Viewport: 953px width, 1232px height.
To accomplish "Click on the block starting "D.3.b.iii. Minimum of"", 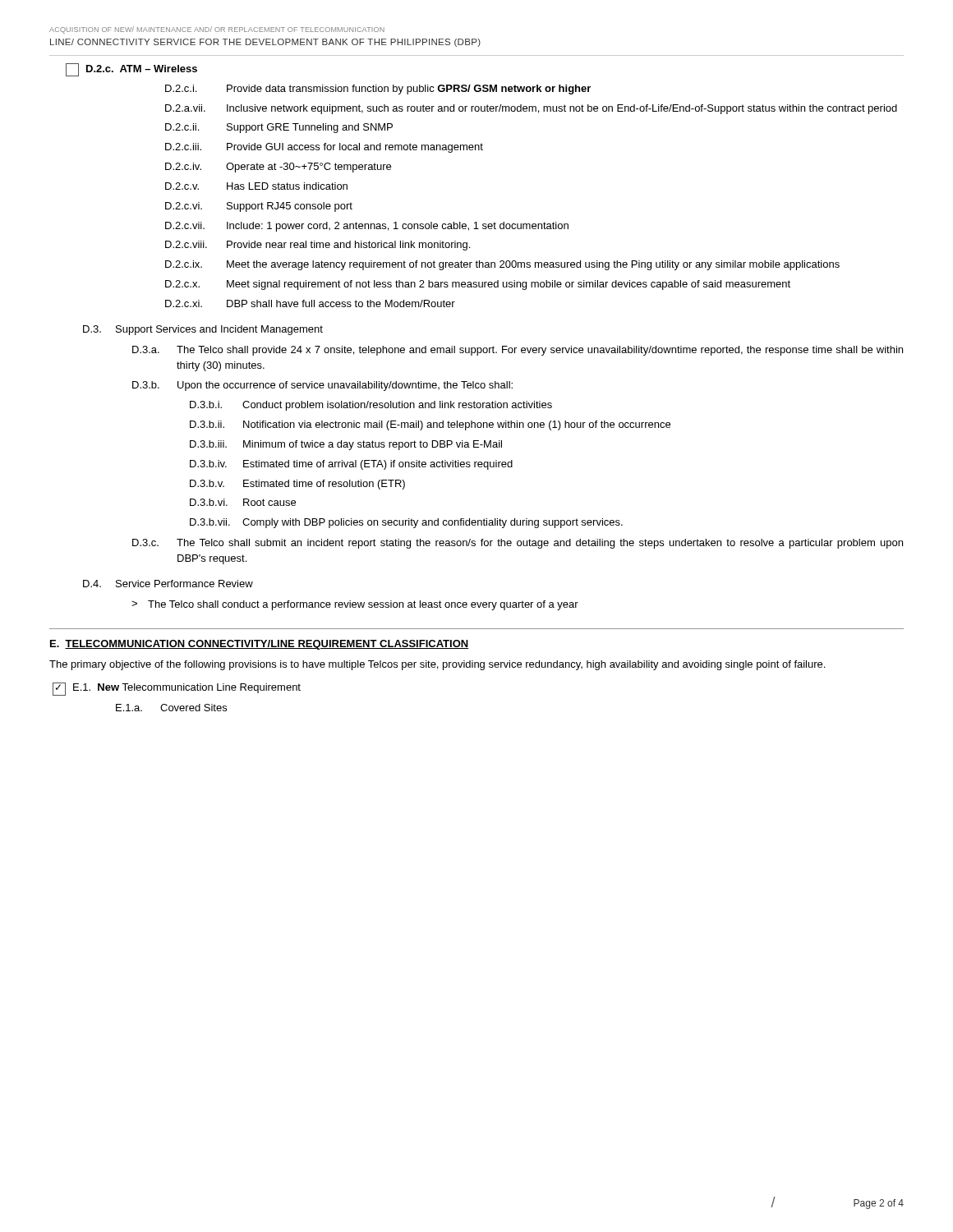I will (346, 445).
